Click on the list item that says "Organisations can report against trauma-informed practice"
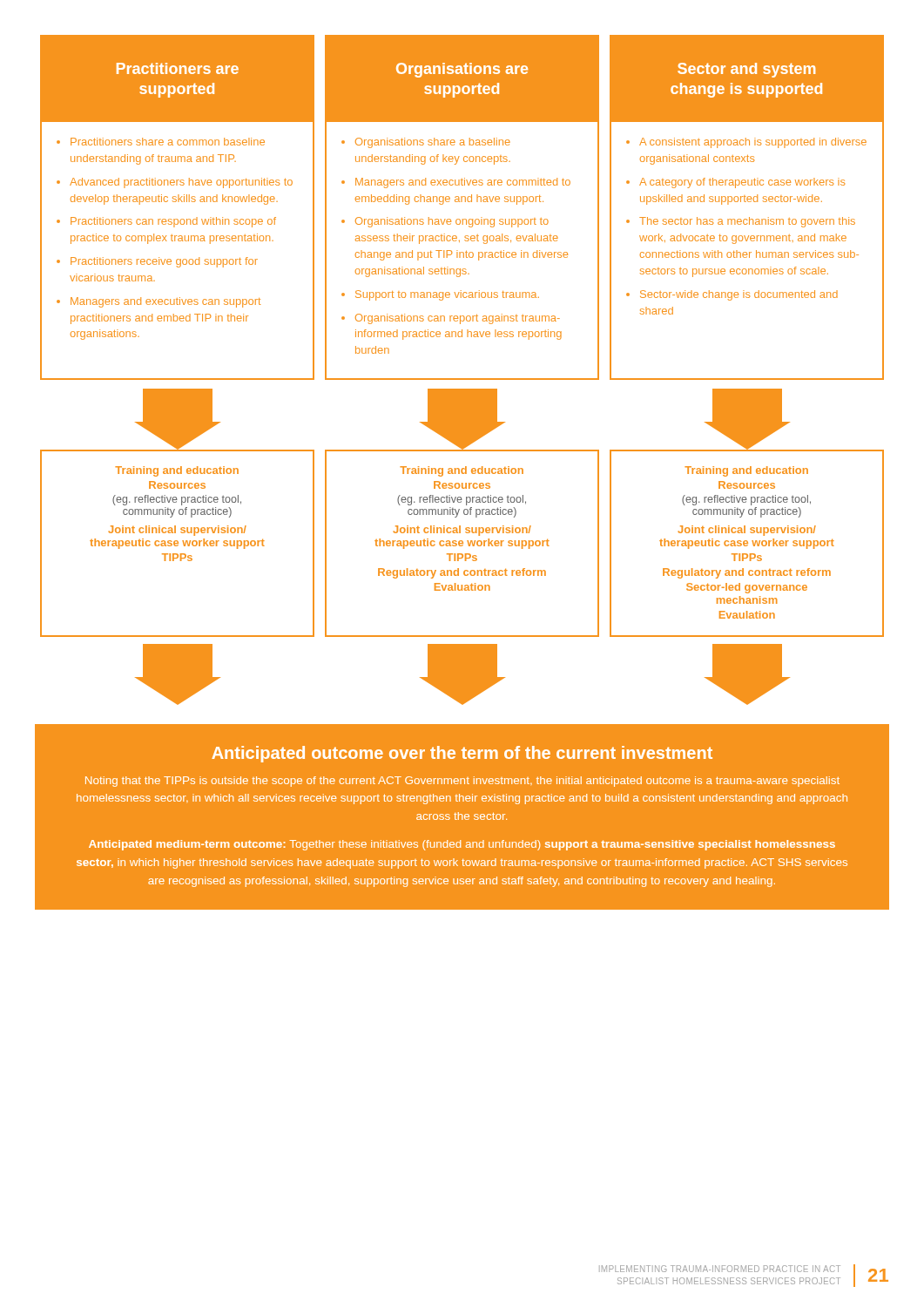The height and width of the screenshot is (1307, 924). click(x=458, y=334)
